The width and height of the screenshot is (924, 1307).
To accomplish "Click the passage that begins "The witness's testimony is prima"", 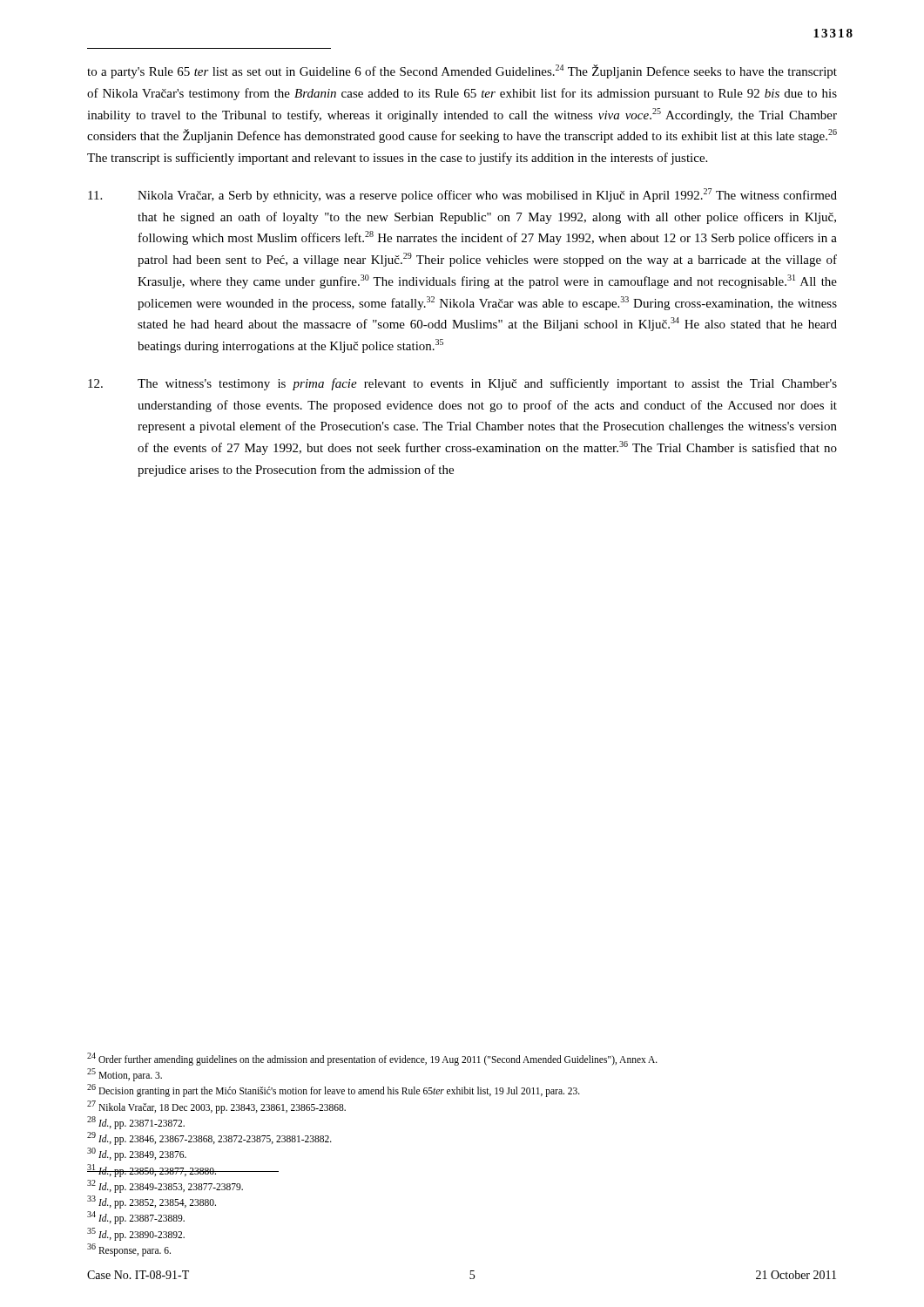I will click(462, 427).
